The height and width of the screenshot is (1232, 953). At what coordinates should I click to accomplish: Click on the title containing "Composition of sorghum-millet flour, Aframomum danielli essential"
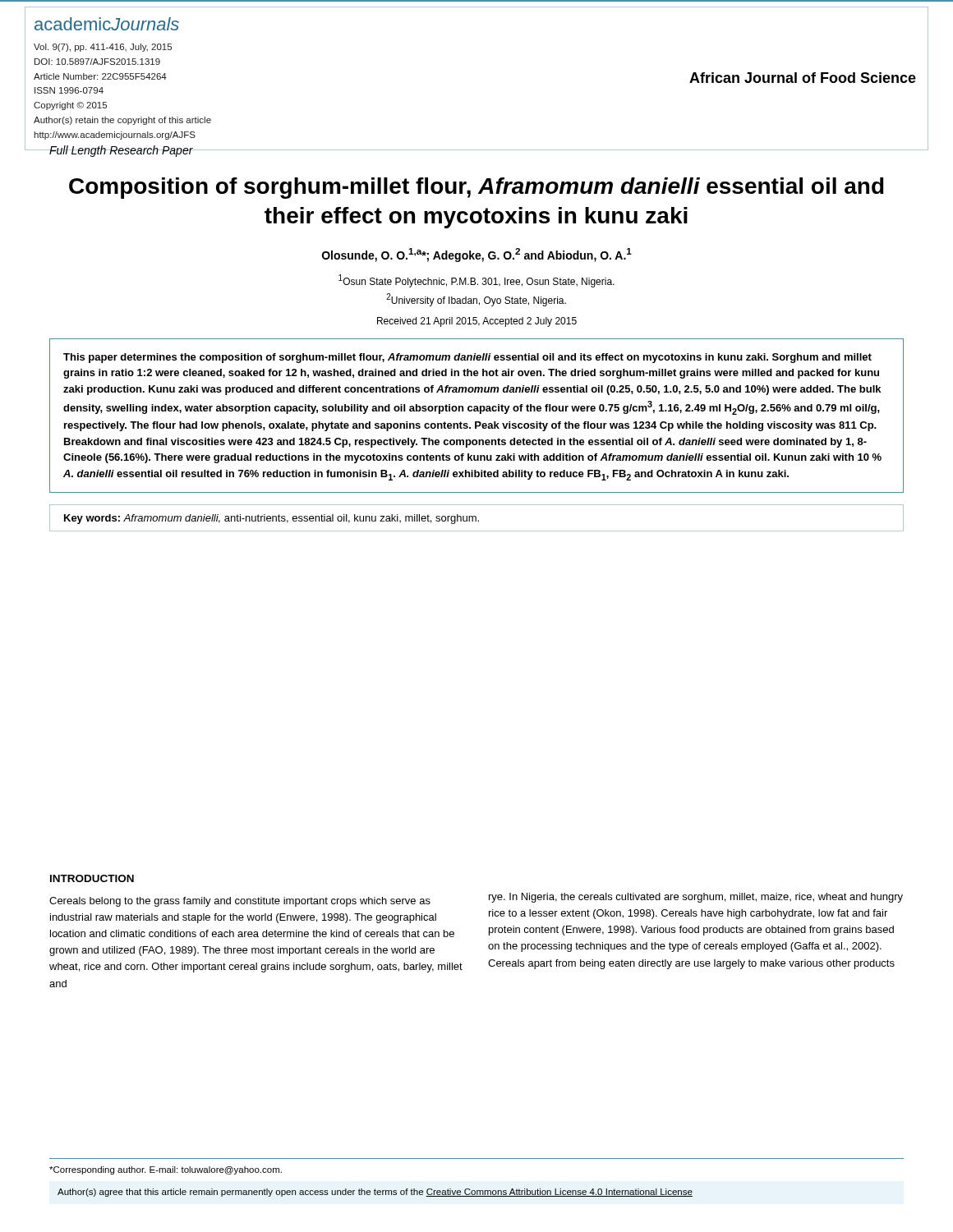pyautogui.click(x=476, y=201)
